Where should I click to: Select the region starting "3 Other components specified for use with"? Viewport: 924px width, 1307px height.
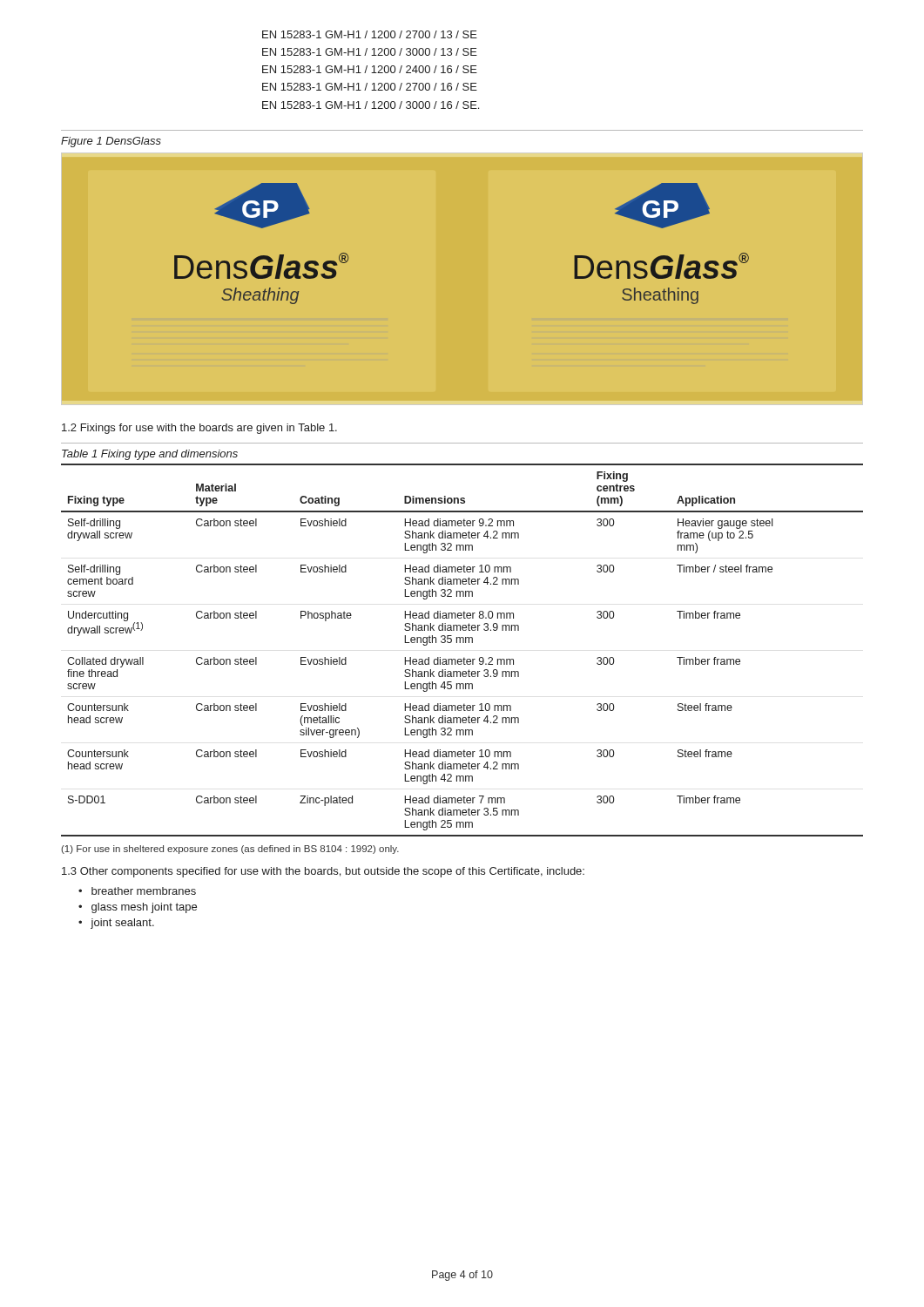[323, 871]
